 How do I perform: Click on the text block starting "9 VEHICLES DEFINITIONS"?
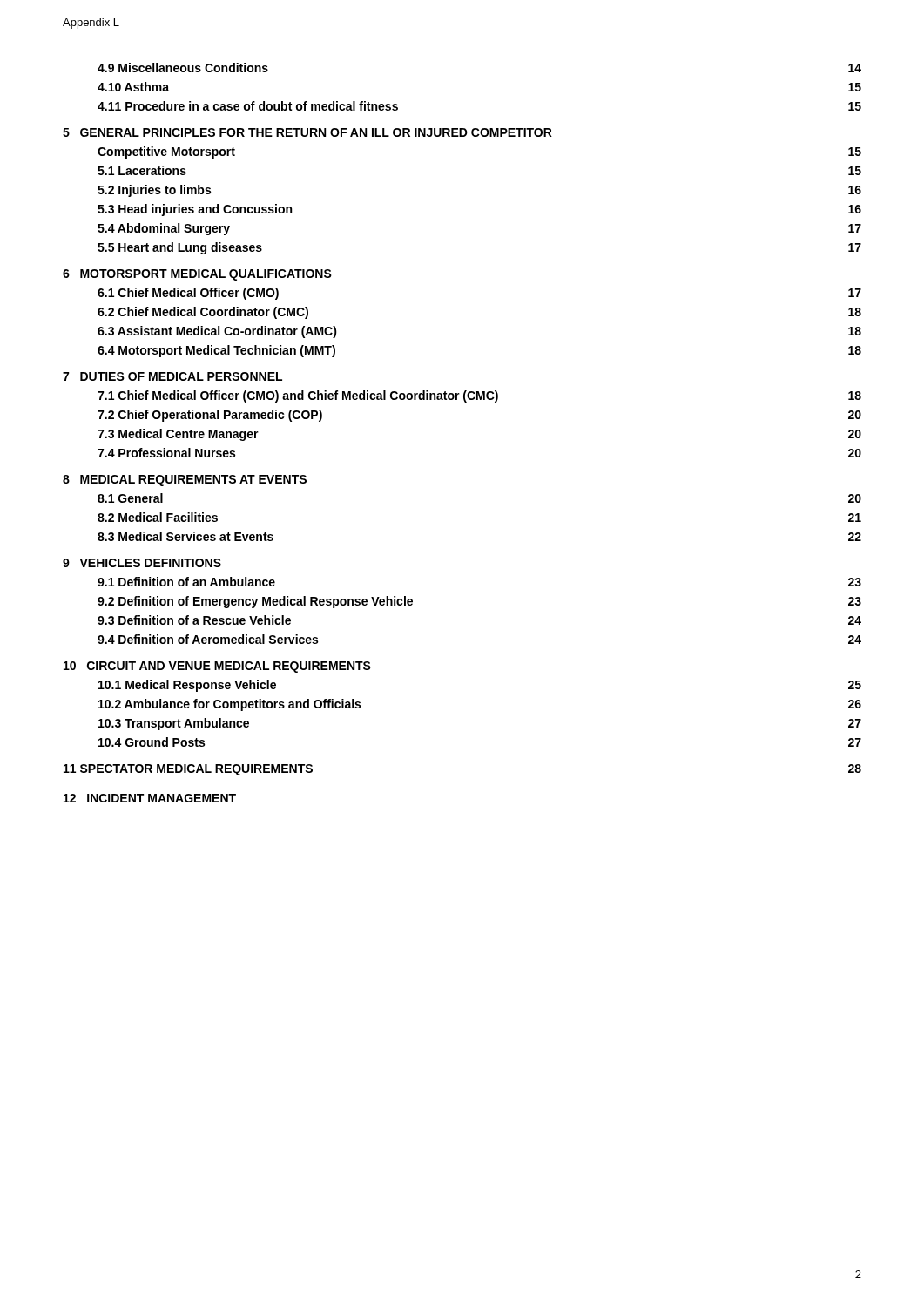[x=142, y=563]
